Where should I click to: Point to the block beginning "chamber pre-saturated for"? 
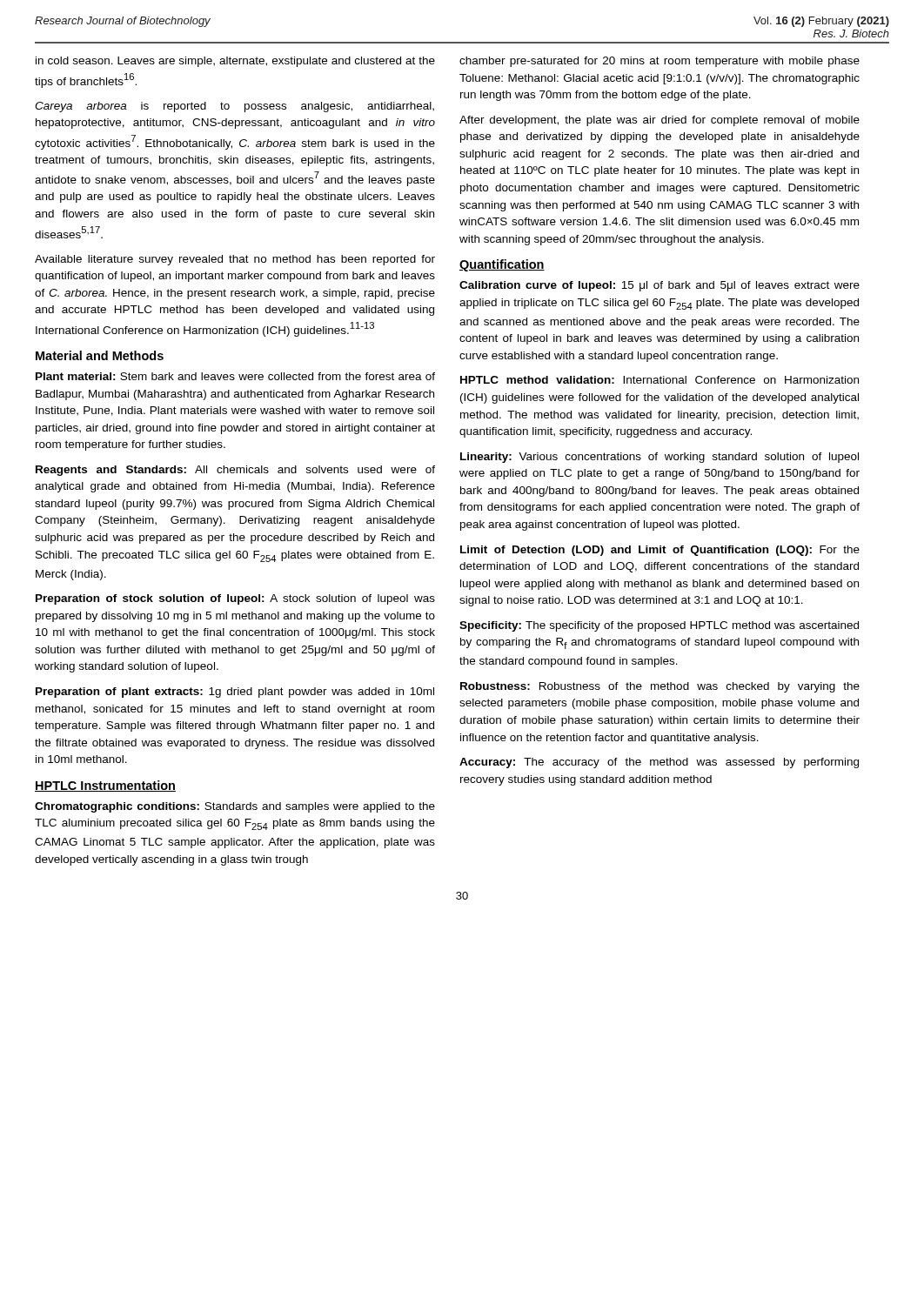pyautogui.click(x=660, y=78)
